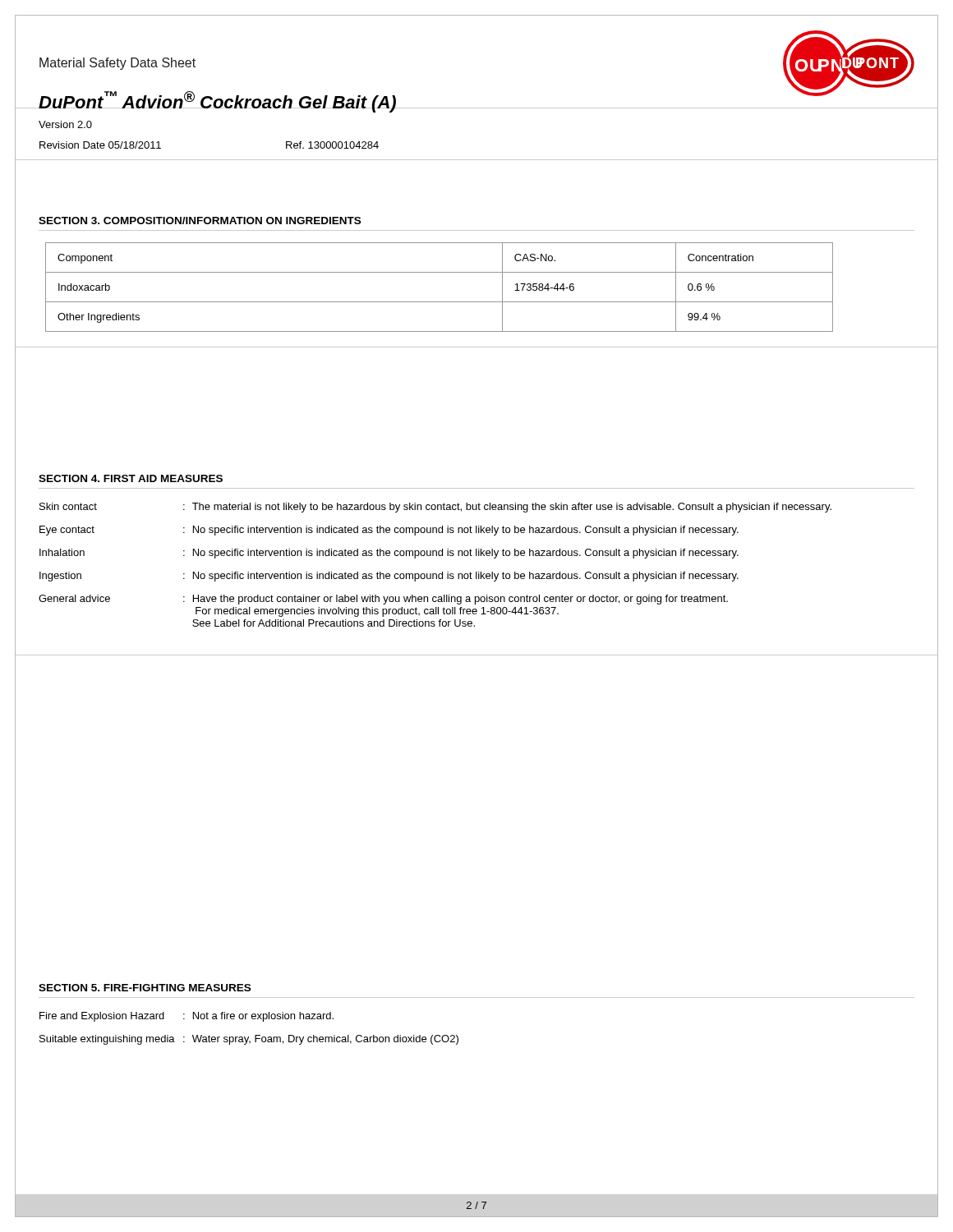
Task: Click on the text block containing "Suitable extinguishing media : Water"
Action: [x=249, y=1040]
